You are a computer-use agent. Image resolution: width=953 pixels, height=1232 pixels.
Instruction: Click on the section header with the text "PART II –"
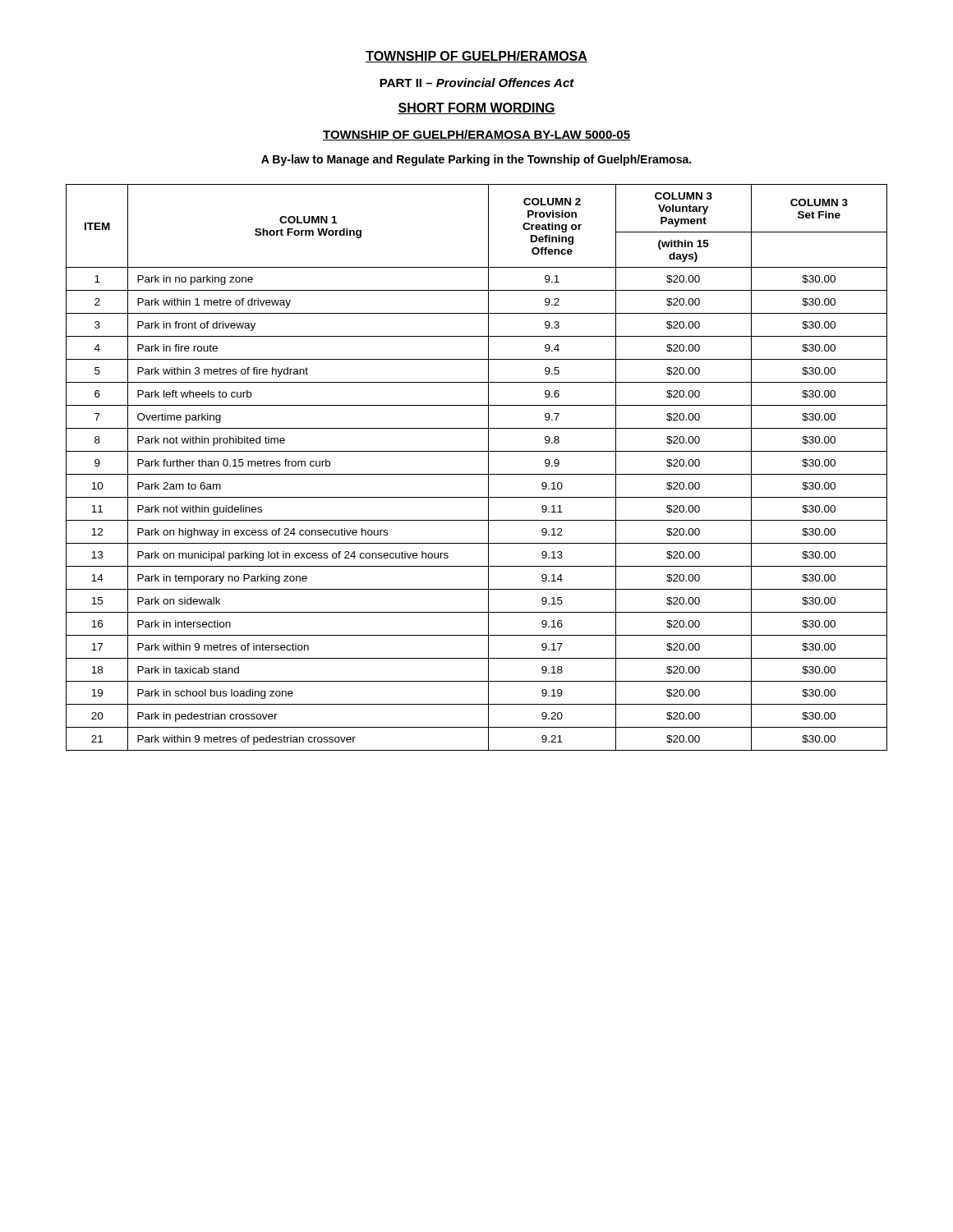coord(476,83)
